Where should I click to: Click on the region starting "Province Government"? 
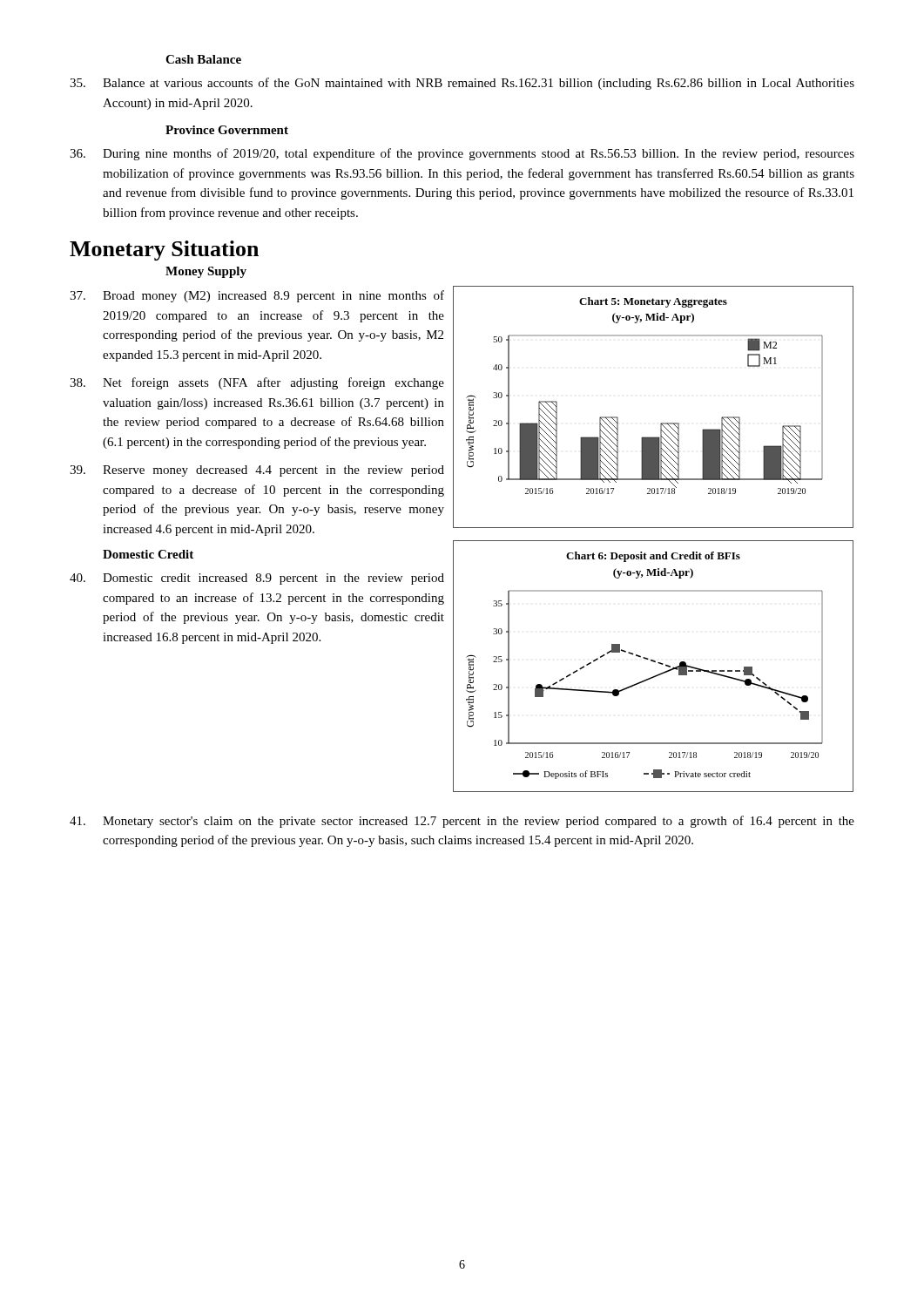tap(227, 130)
